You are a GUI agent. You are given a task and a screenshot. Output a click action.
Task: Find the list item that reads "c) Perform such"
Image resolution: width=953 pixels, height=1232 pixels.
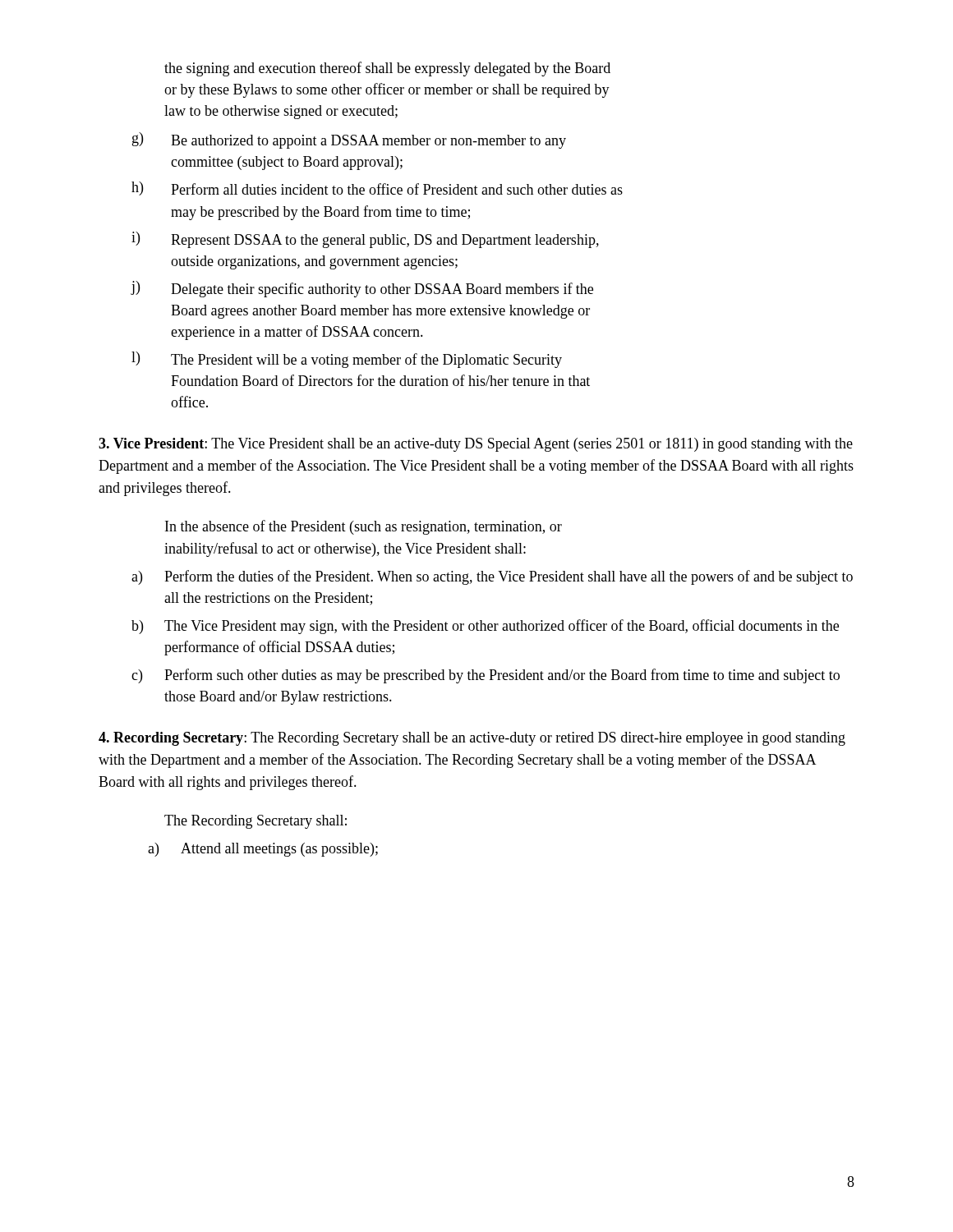[x=493, y=686]
